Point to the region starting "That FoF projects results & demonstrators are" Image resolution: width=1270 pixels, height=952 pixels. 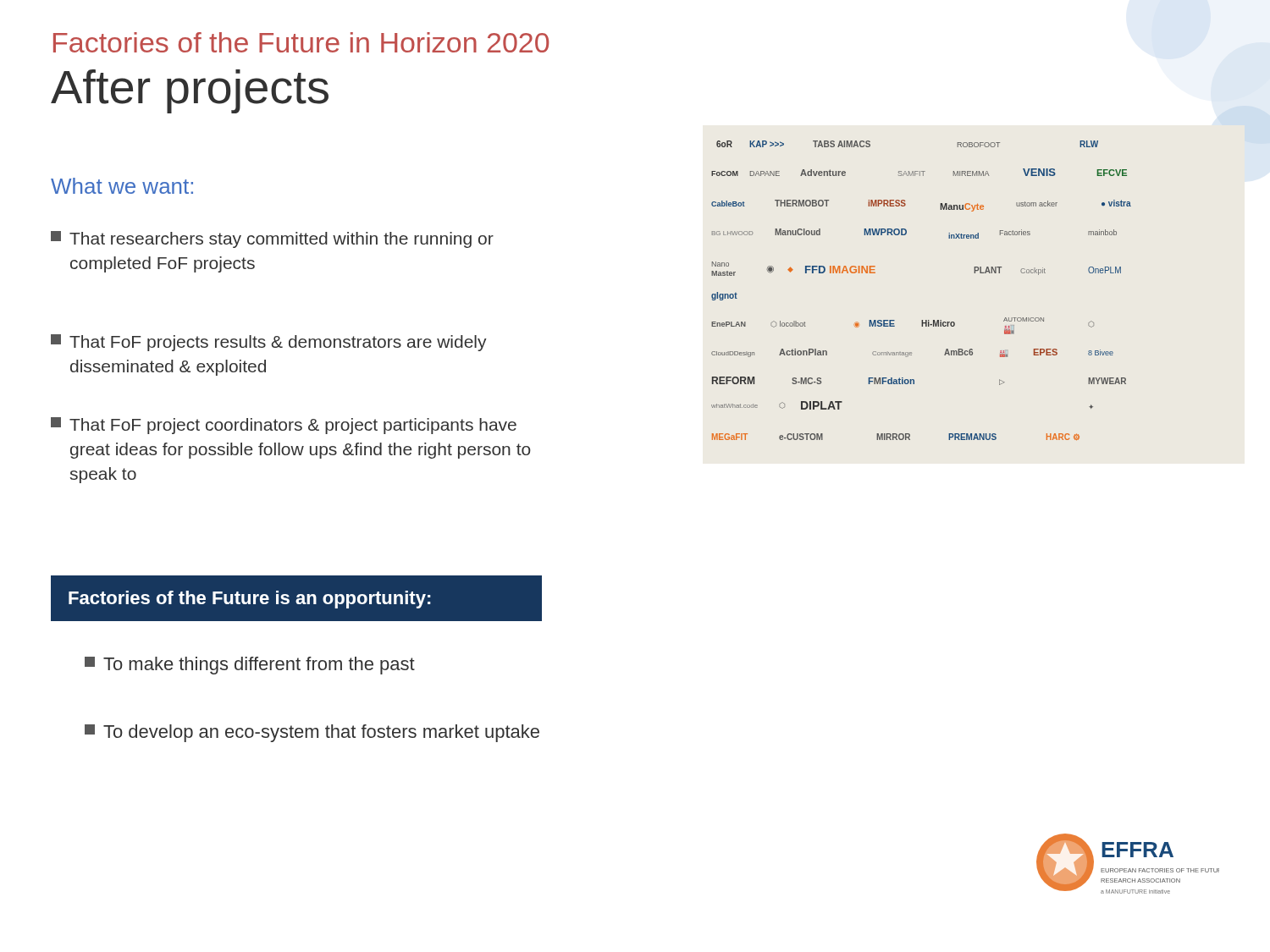tap(301, 355)
